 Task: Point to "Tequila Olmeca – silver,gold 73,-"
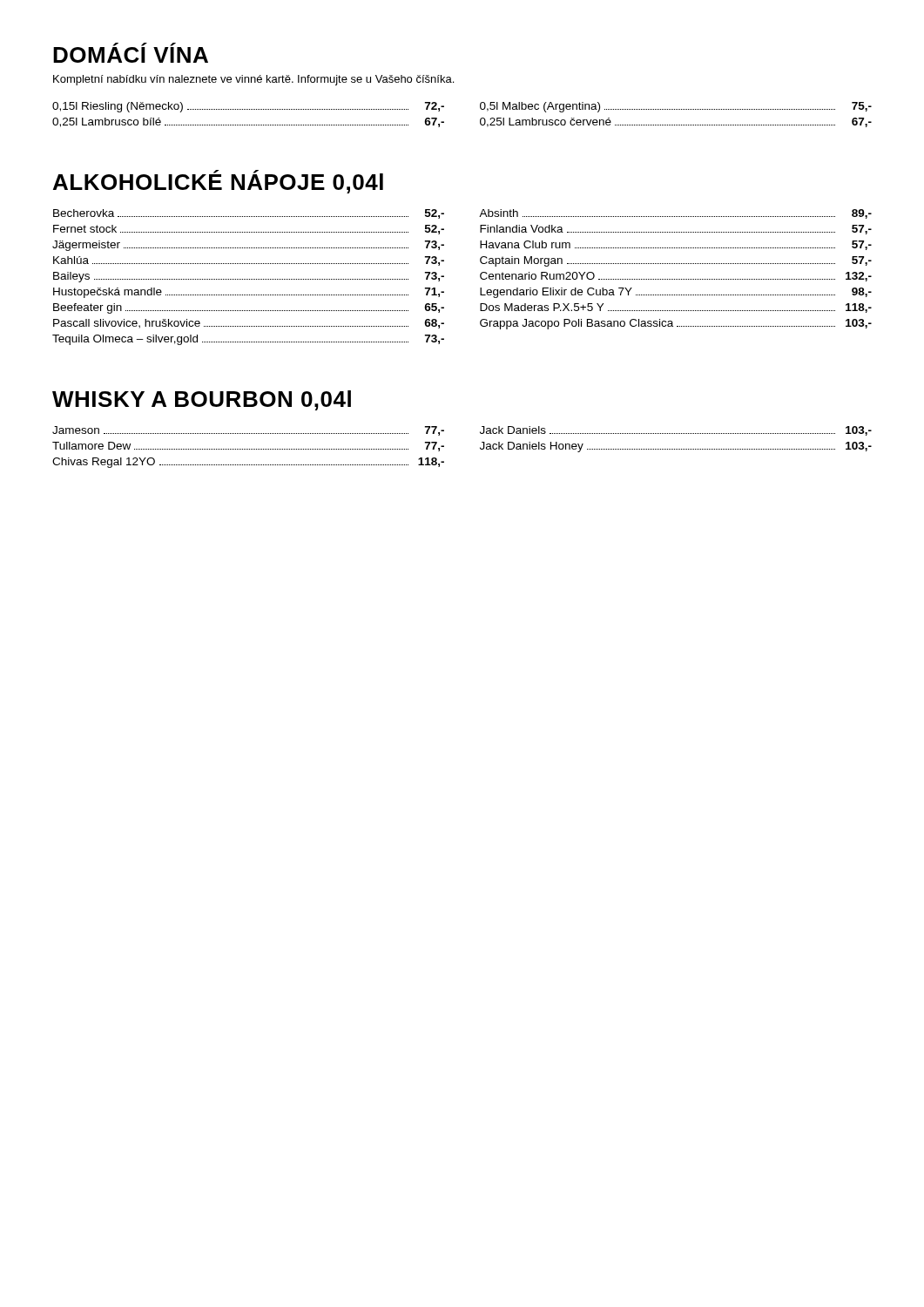pyautogui.click(x=248, y=339)
